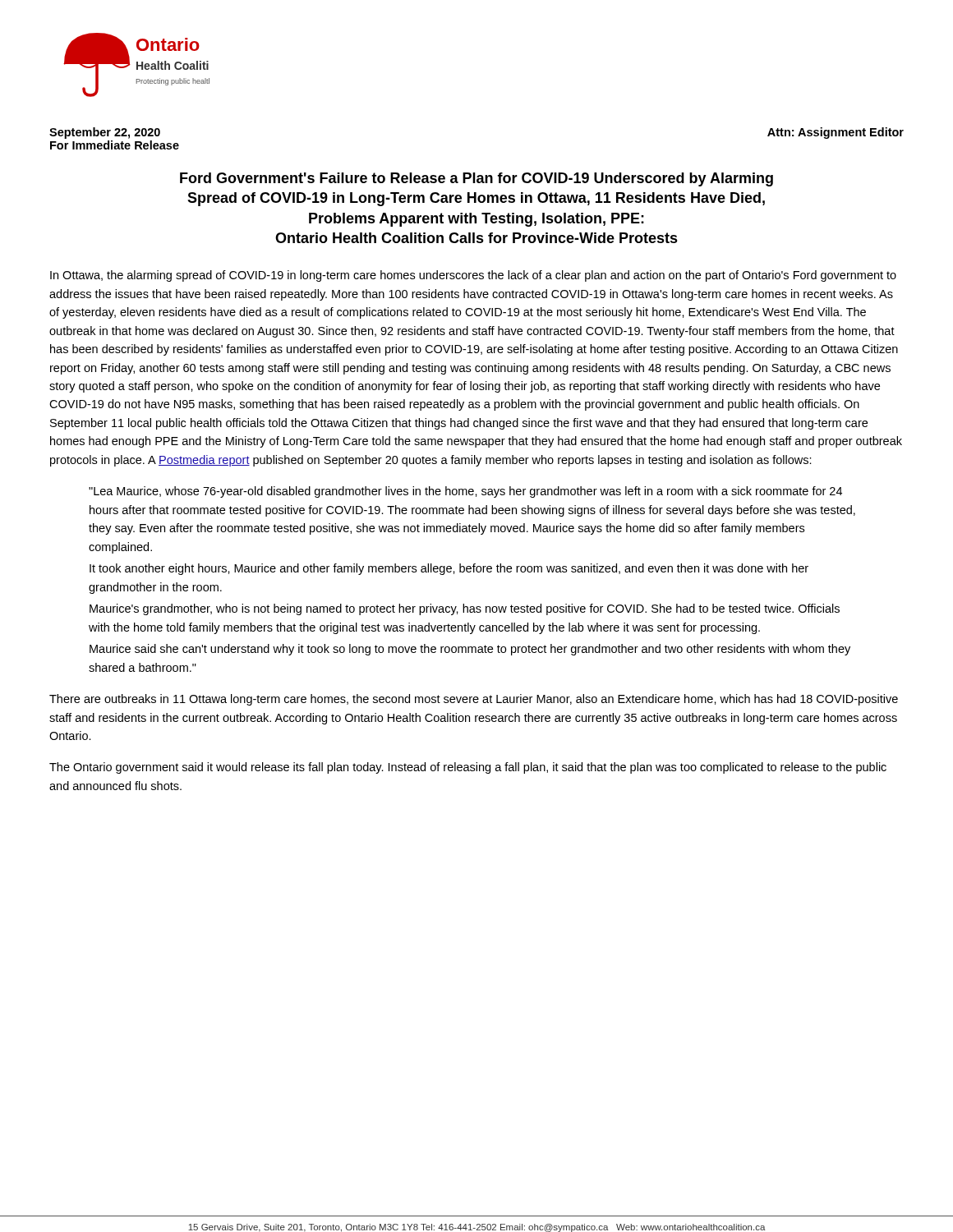Select the logo

pyautogui.click(x=476, y=68)
